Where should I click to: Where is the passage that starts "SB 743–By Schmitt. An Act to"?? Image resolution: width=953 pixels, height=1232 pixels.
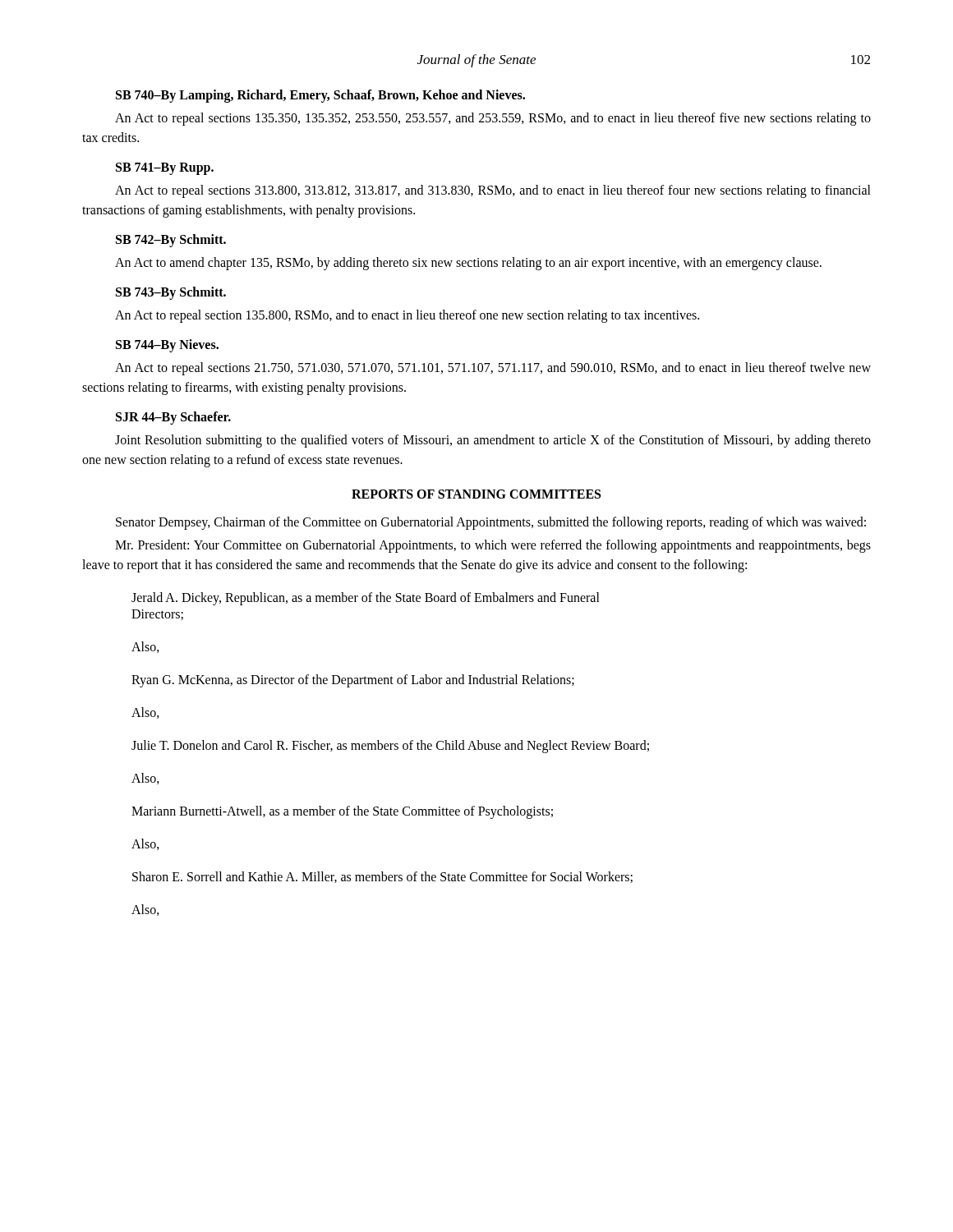point(476,304)
